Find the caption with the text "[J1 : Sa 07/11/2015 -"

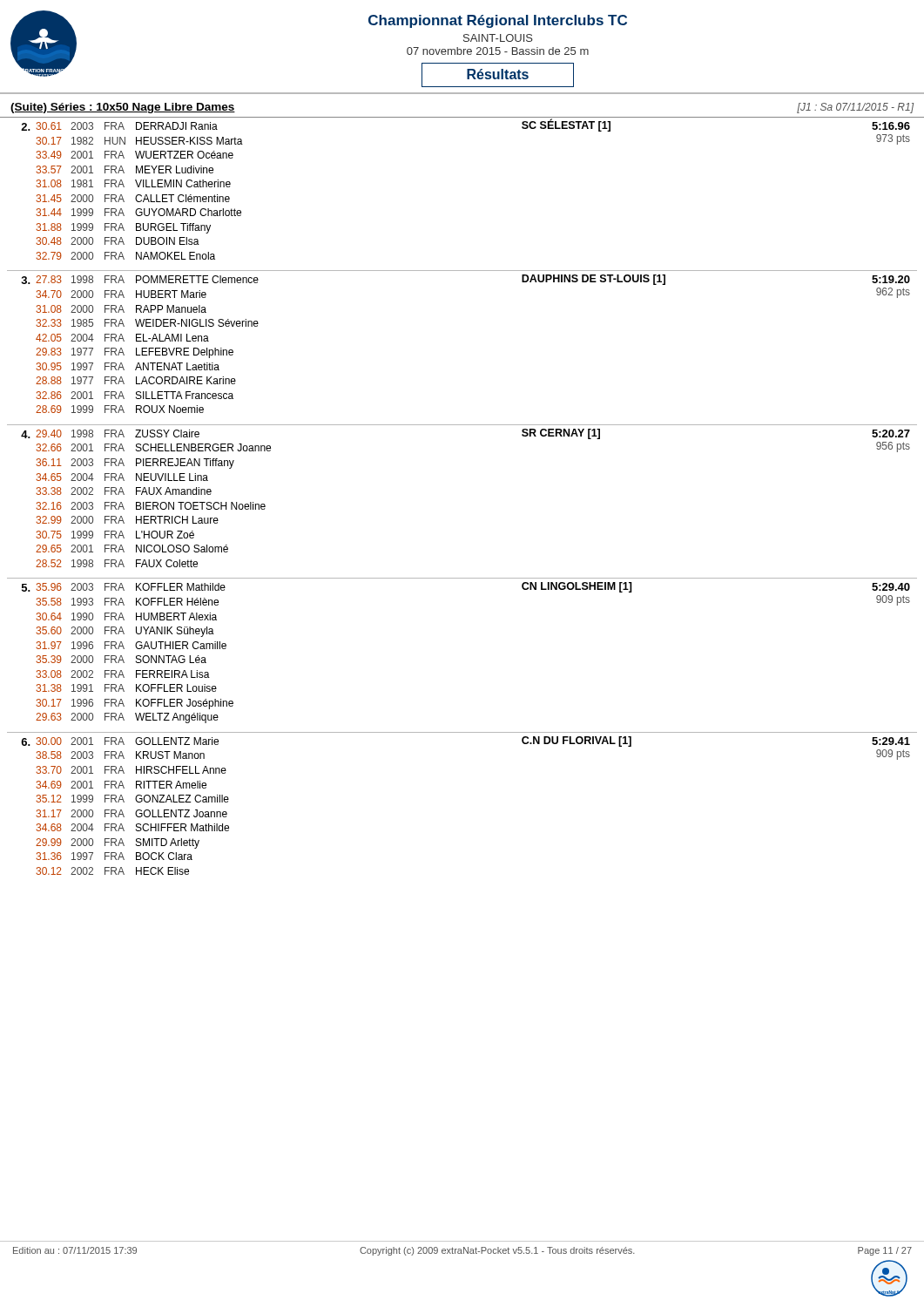(855, 107)
